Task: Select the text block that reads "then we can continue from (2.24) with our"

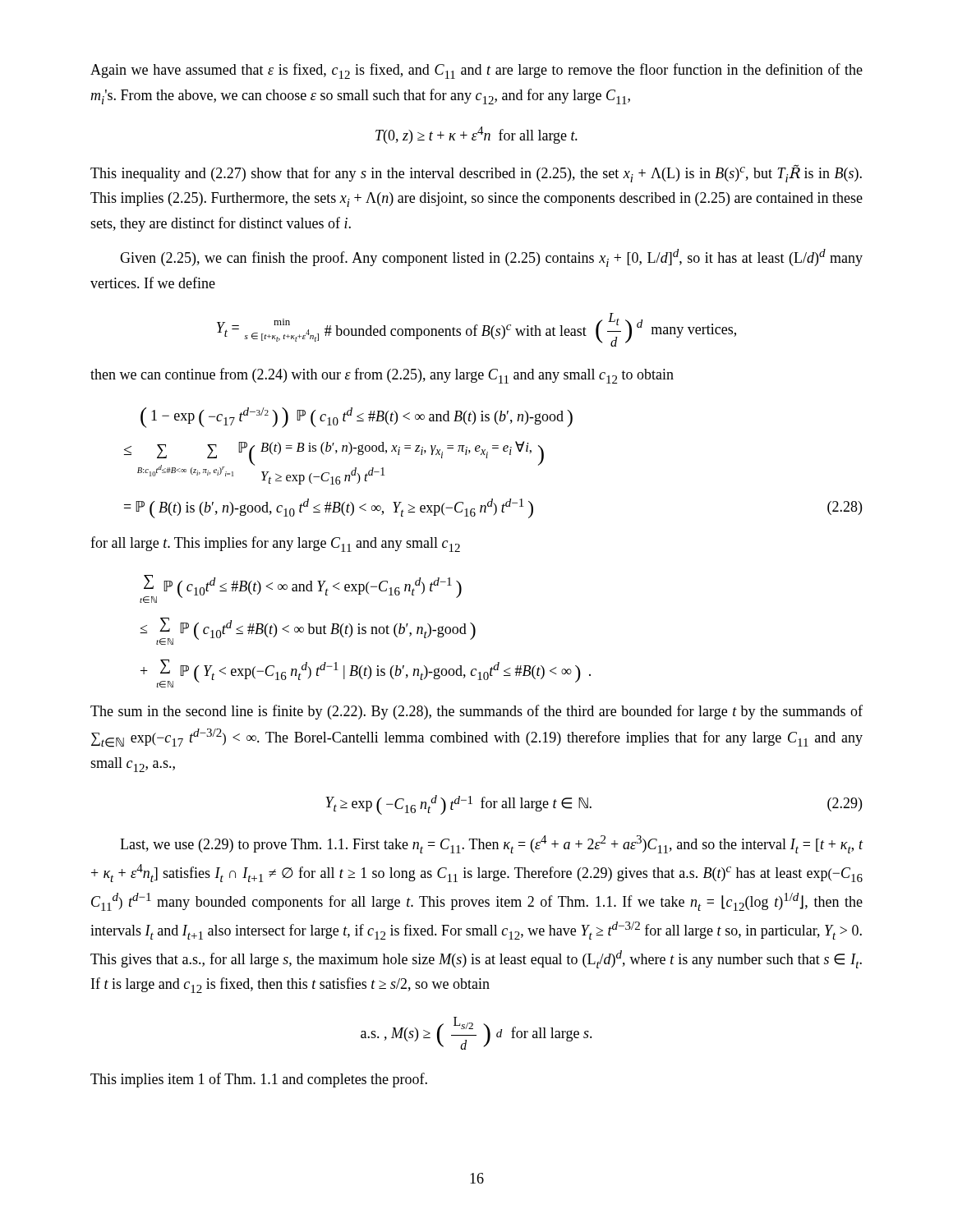Action: [x=476, y=377]
